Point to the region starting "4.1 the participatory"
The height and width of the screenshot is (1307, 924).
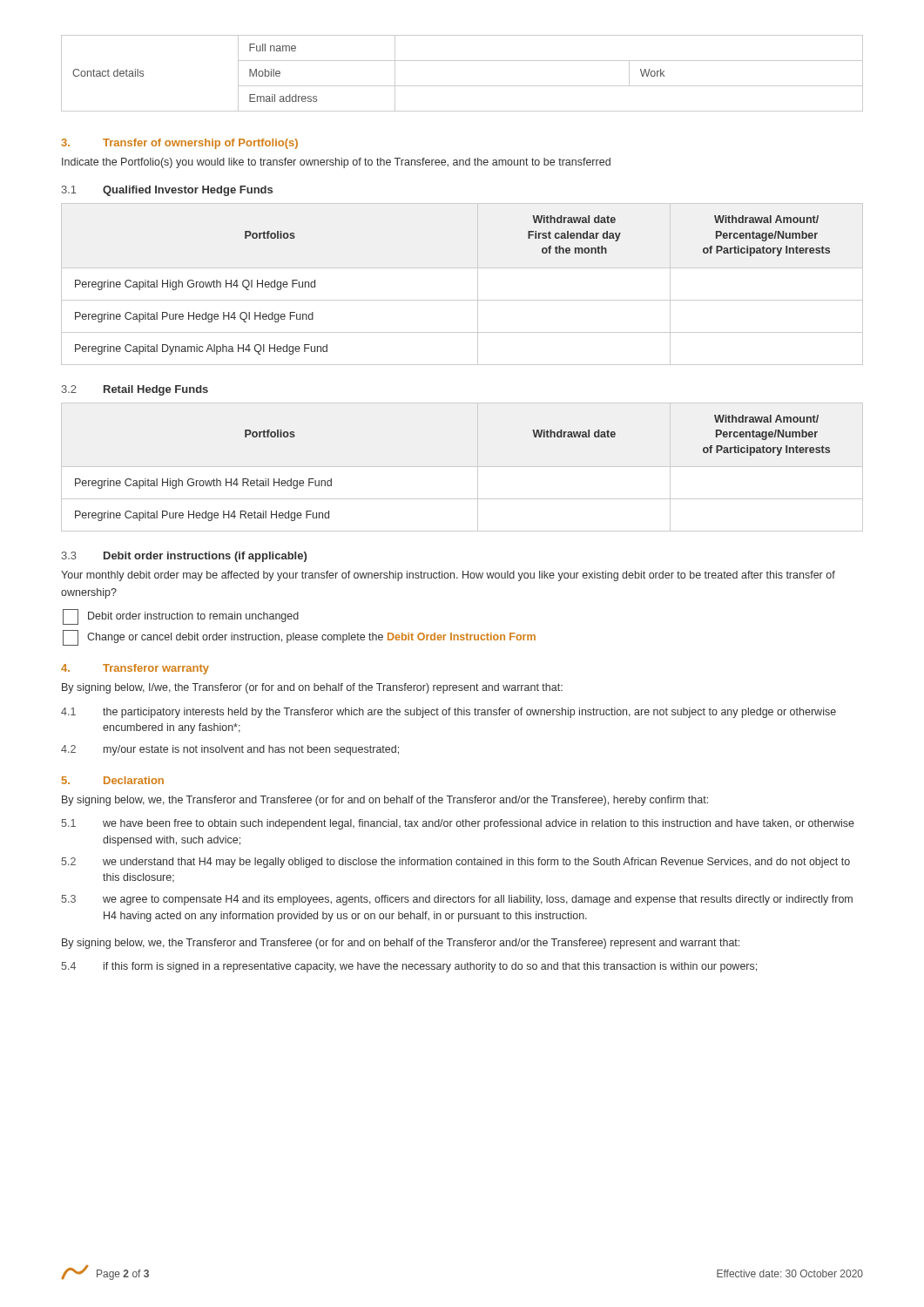(462, 720)
